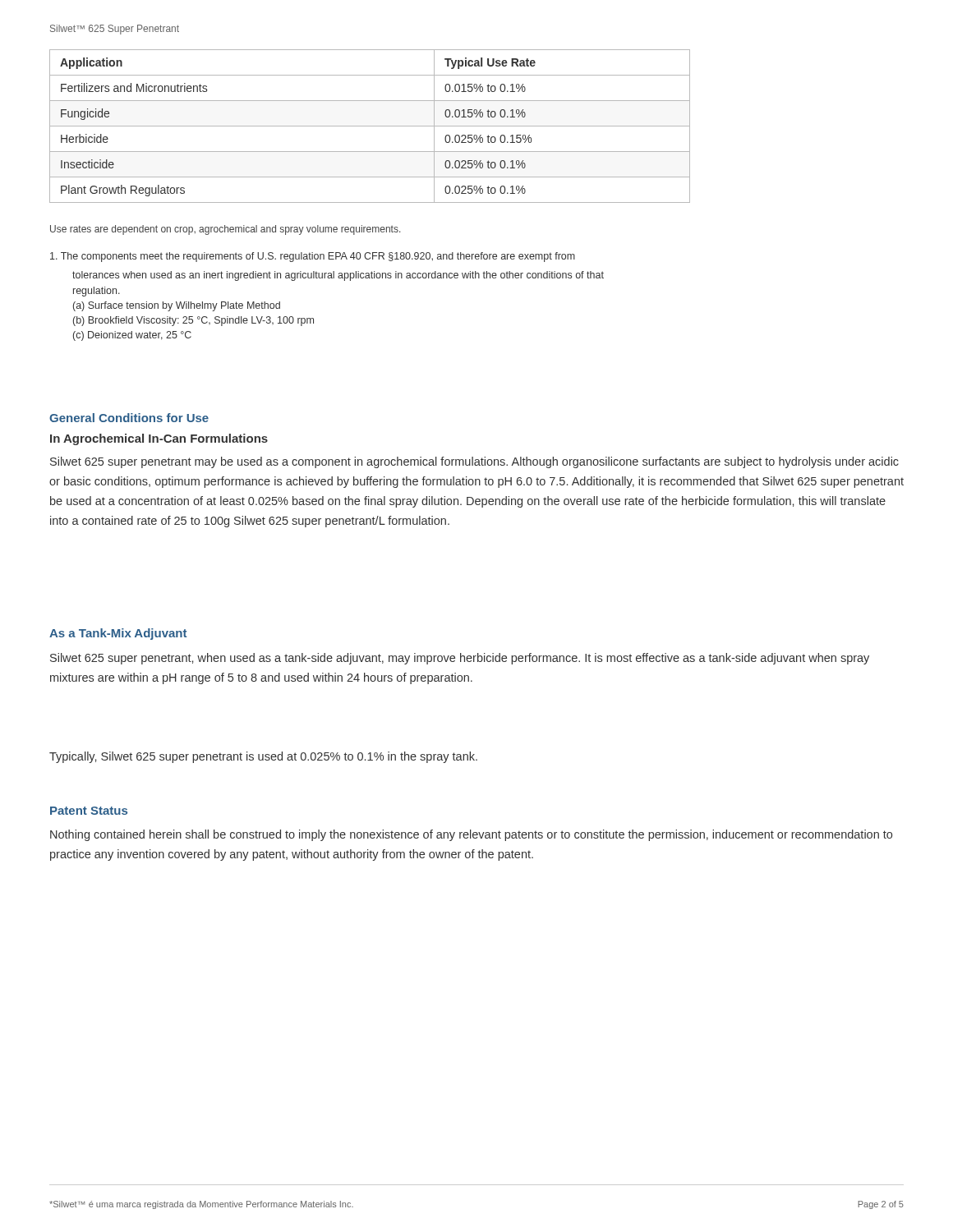
Task: Click on the table containing "0.025% to 0.1%"
Action: click(x=476, y=126)
